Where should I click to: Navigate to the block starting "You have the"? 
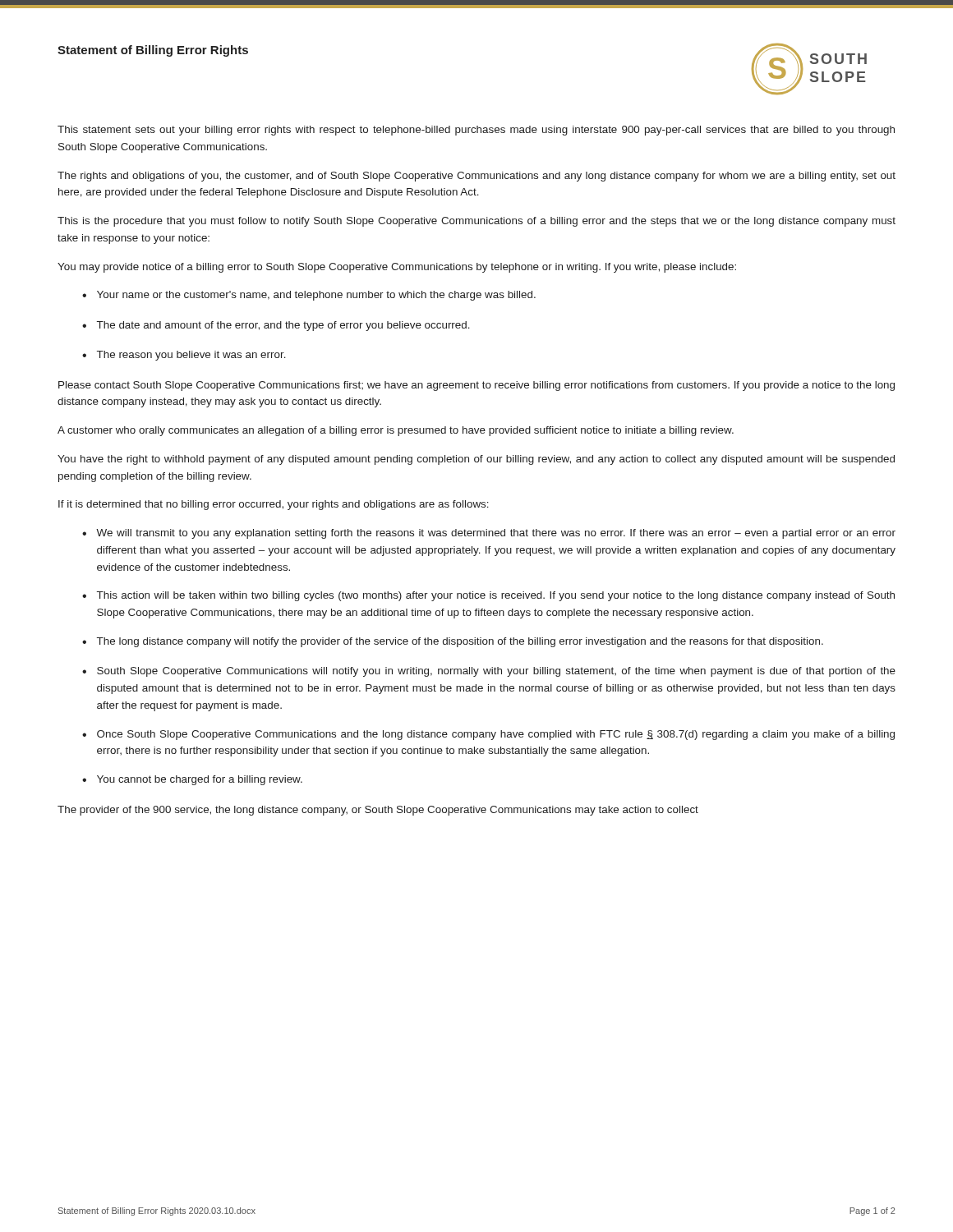coord(476,467)
